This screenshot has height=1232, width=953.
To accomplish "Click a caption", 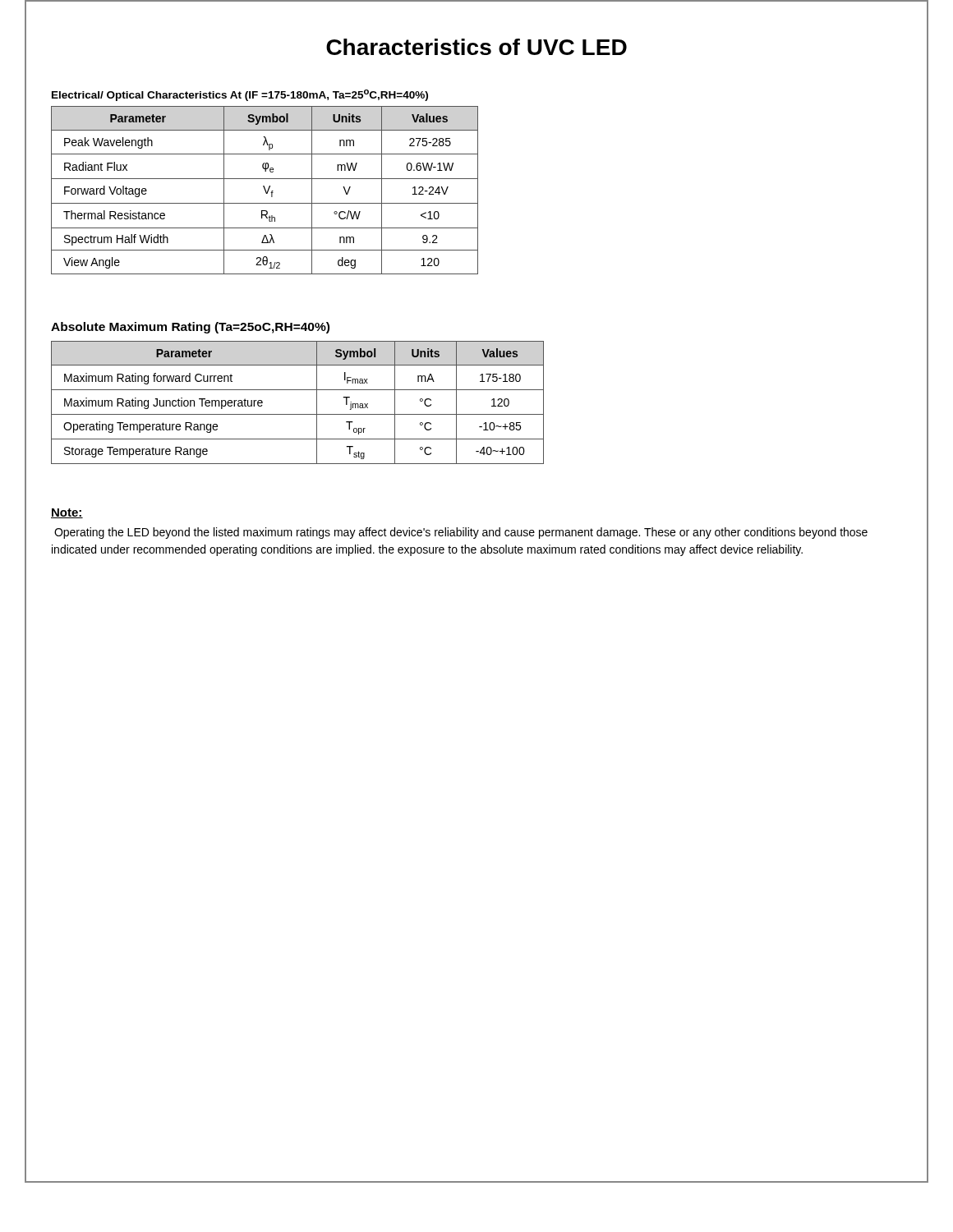I will 240,93.
